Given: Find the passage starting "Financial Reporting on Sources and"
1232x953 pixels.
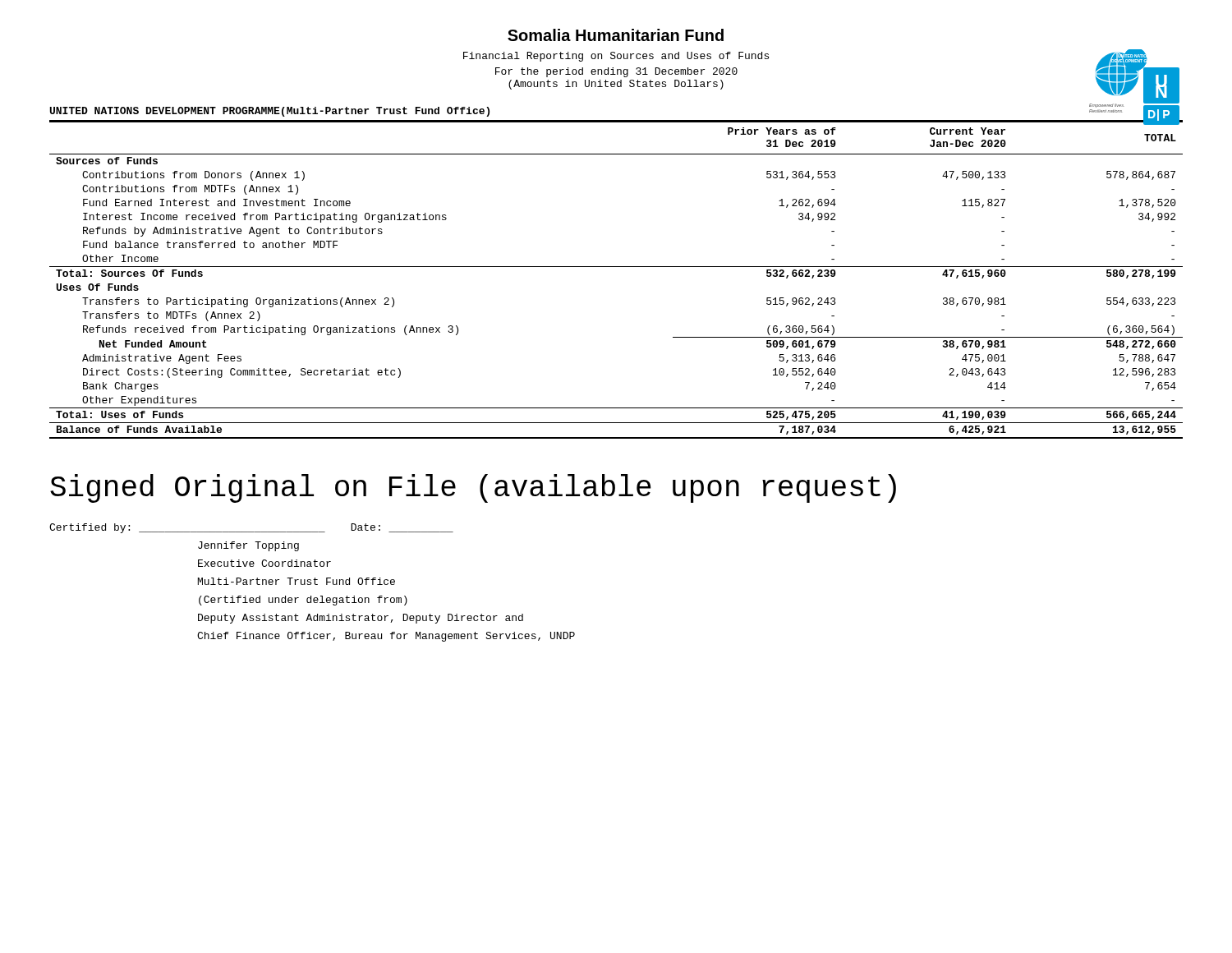Looking at the screenshot, I should 616,56.
